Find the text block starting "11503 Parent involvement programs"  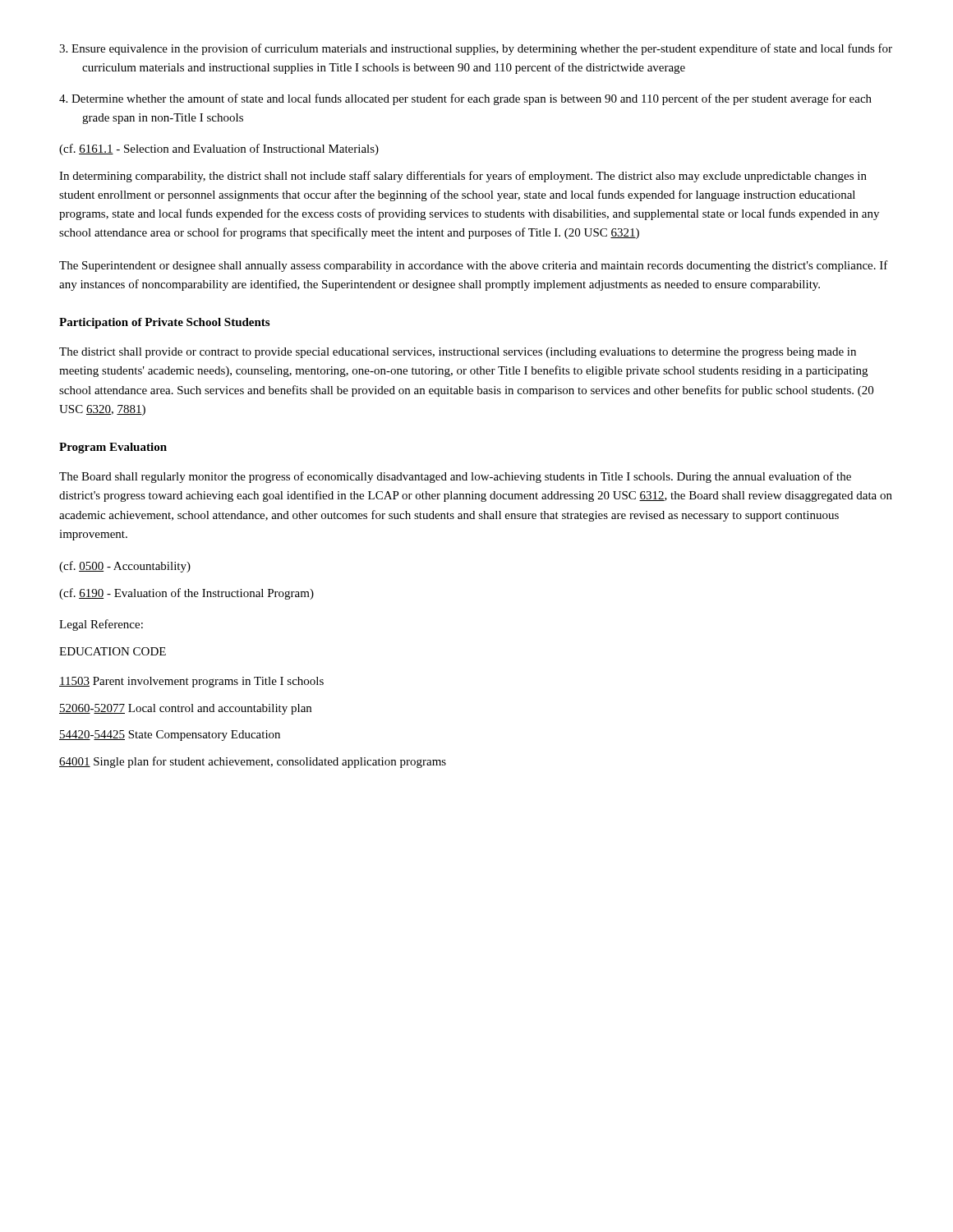pyautogui.click(x=192, y=681)
